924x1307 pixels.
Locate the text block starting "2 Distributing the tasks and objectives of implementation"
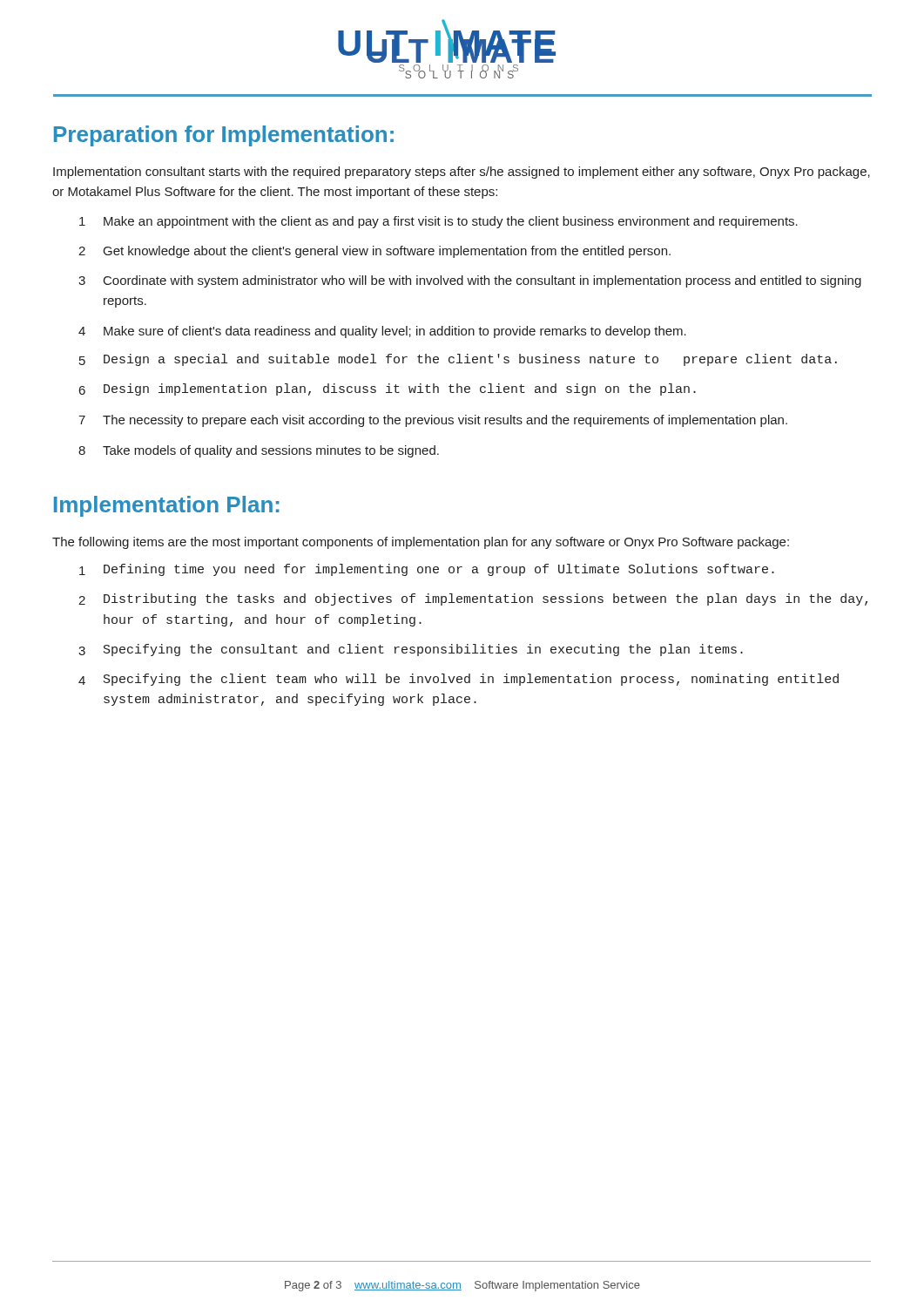tap(462, 610)
